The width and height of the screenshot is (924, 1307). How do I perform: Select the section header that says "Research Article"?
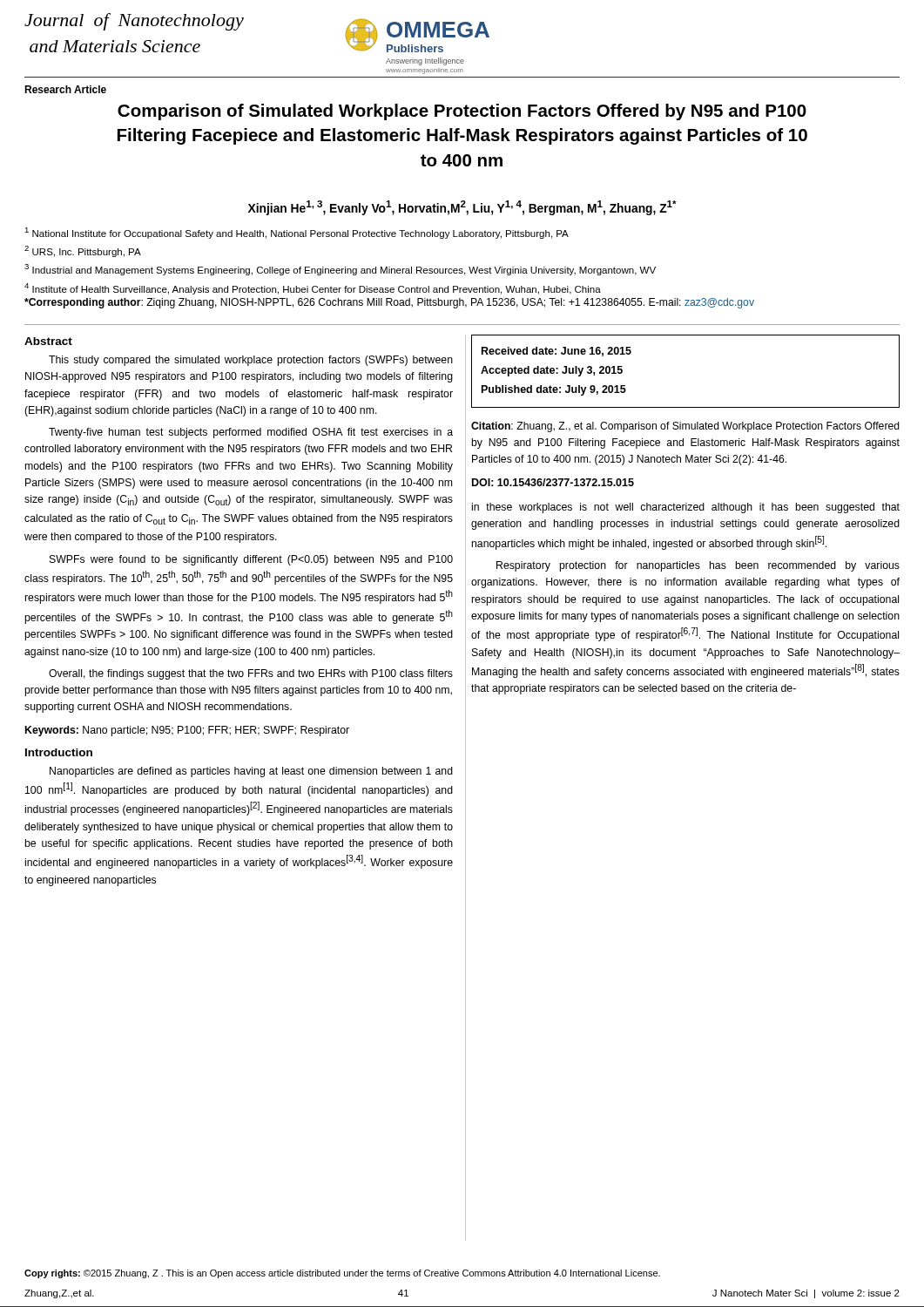[65, 90]
